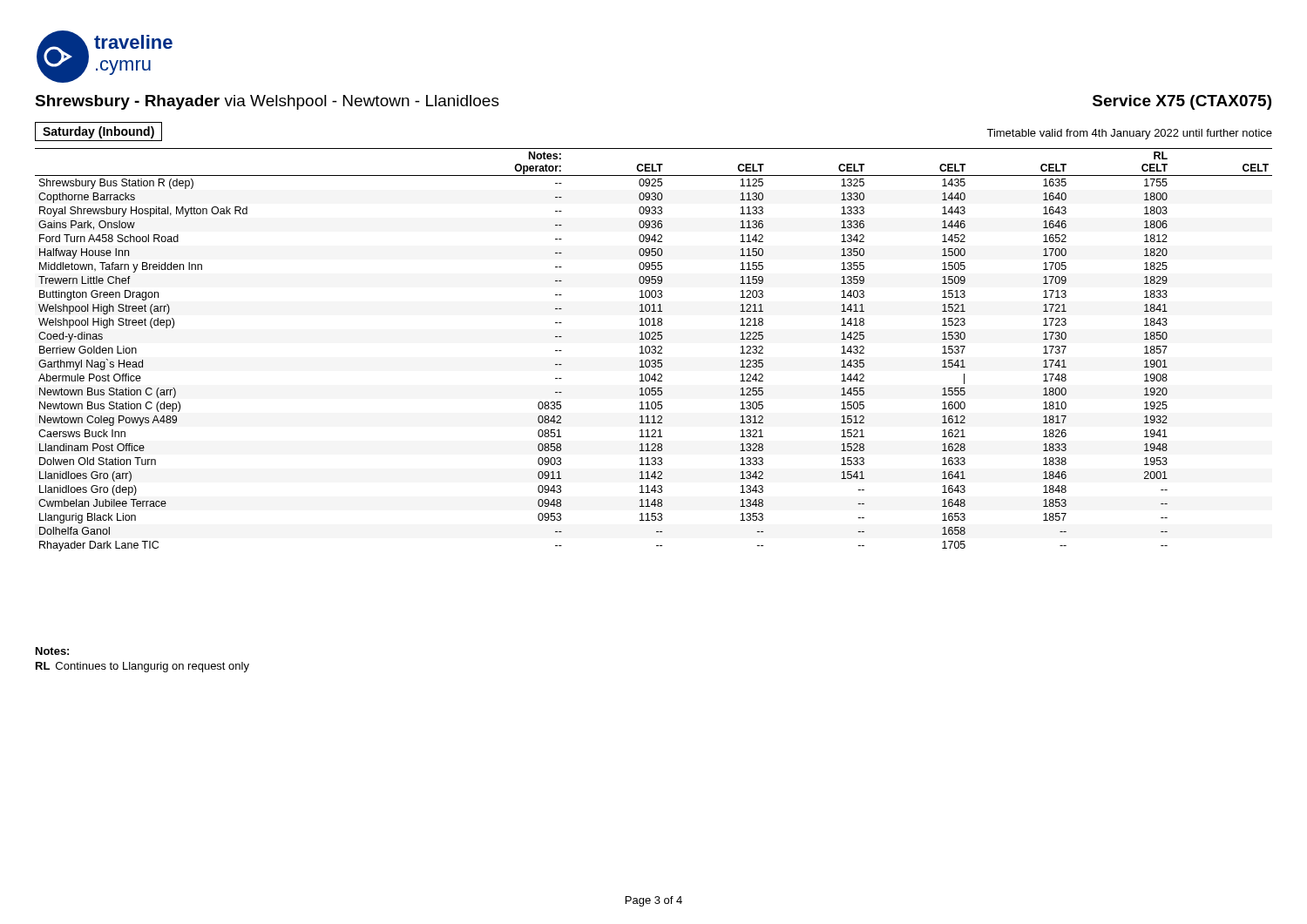Select the text block that reads "Timetable valid from 4th January"
Viewport: 1307px width, 924px height.
tap(1129, 133)
